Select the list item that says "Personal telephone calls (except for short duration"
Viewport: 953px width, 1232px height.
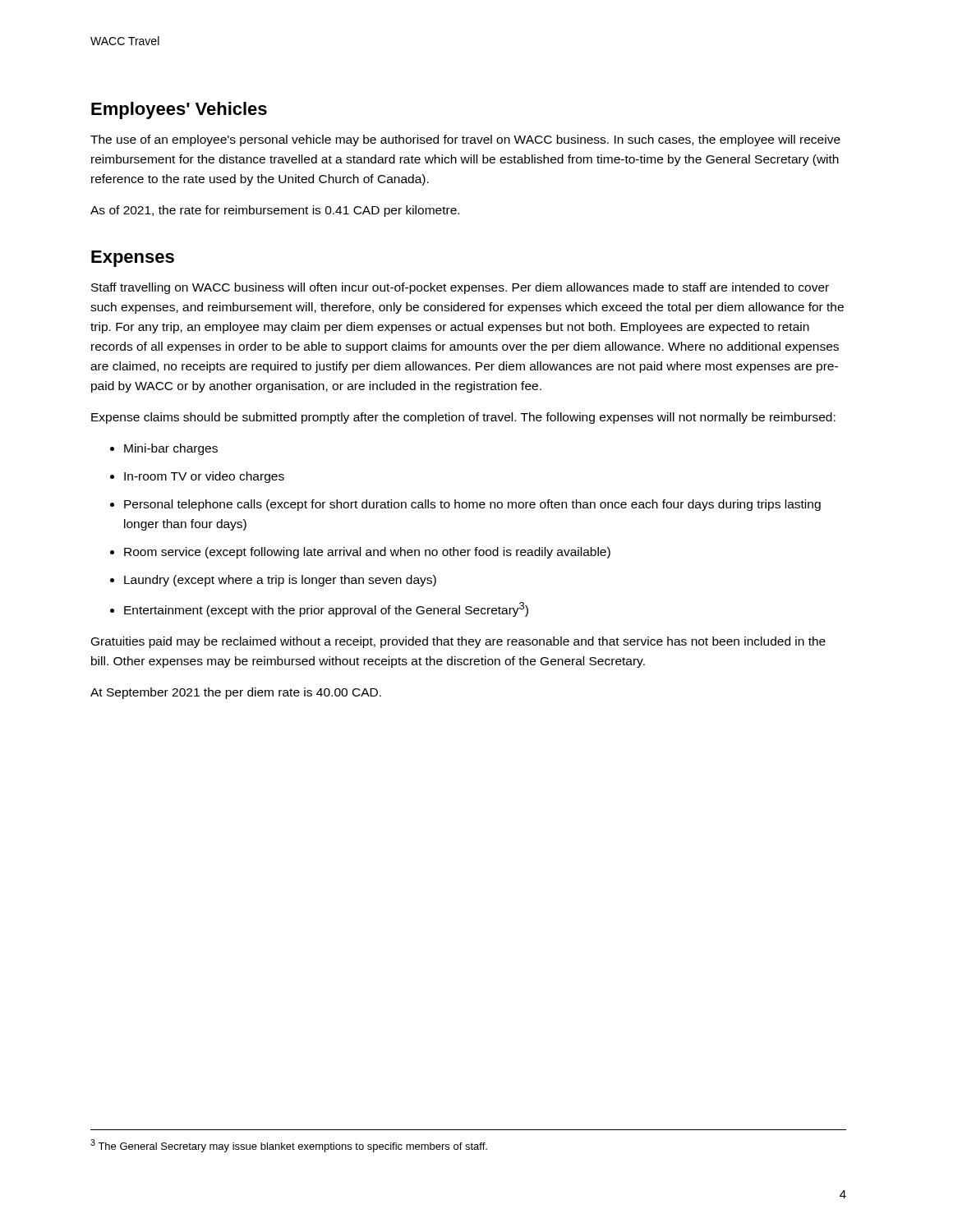[x=485, y=514]
